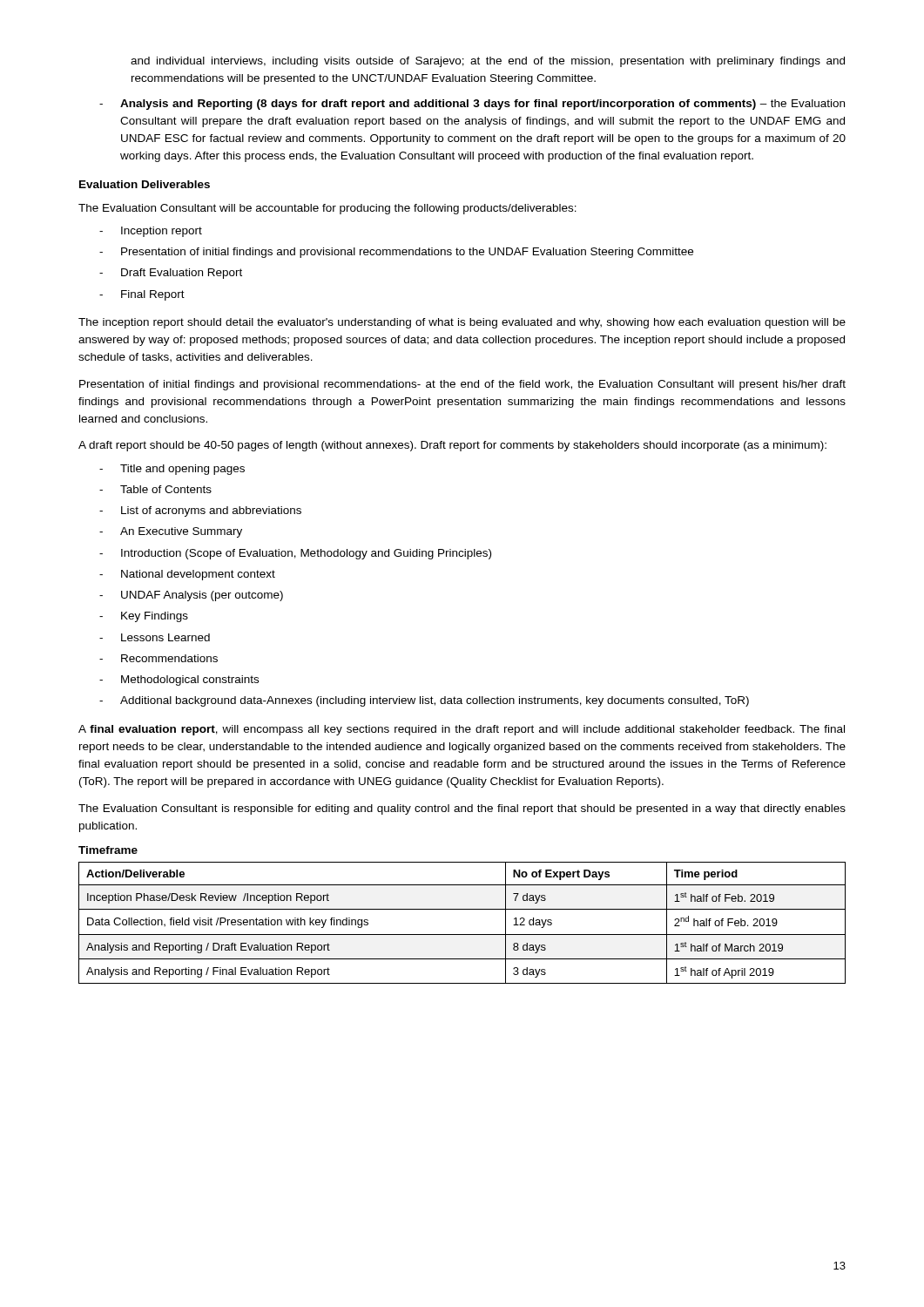Point to the region starting "- Draft Evaluation"
Image resolution: width=924 pixels, height=1307 pixels.
[171, 274]
